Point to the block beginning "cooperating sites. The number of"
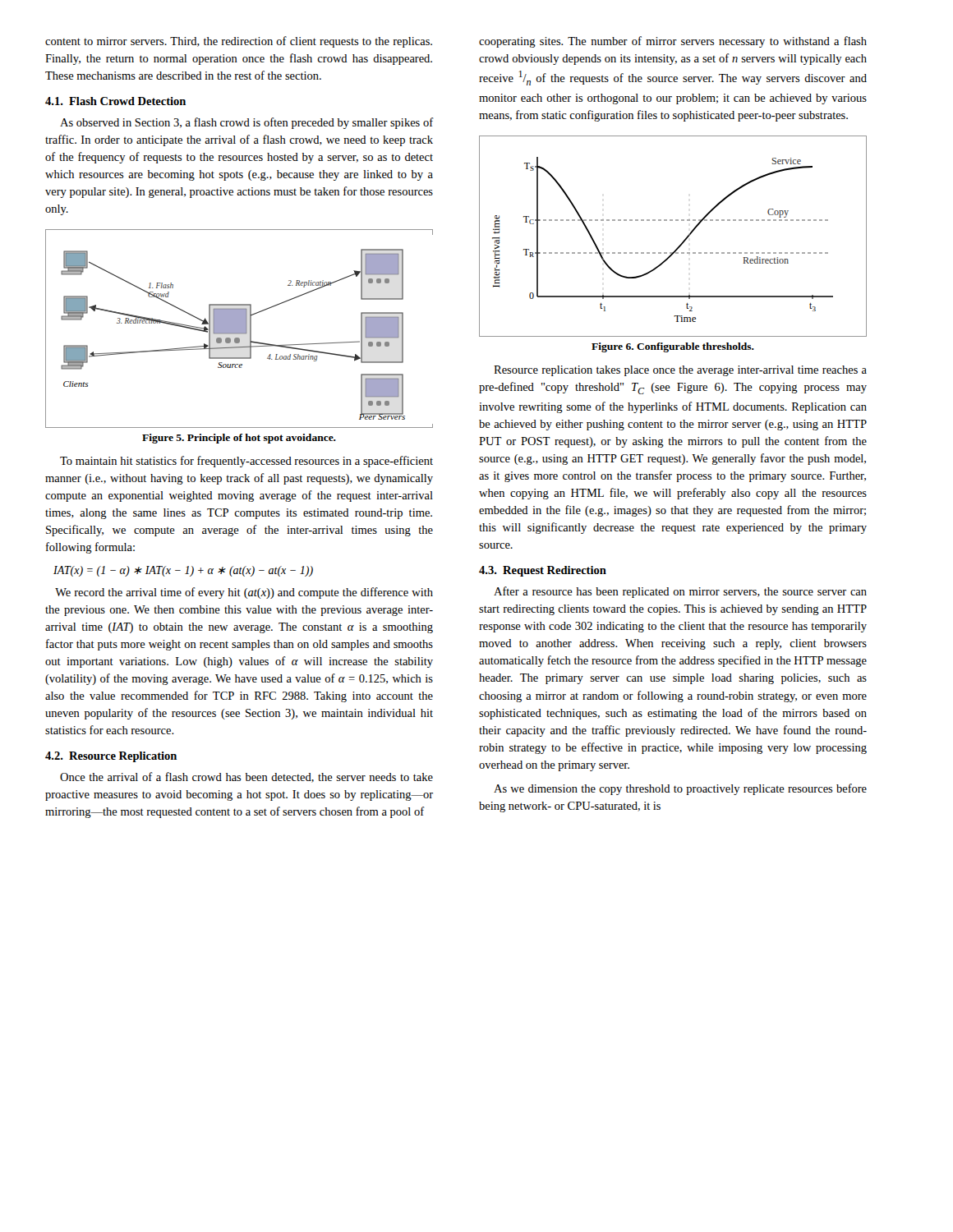The height and width of the screenshot is (1232, 953). (673, 79)
